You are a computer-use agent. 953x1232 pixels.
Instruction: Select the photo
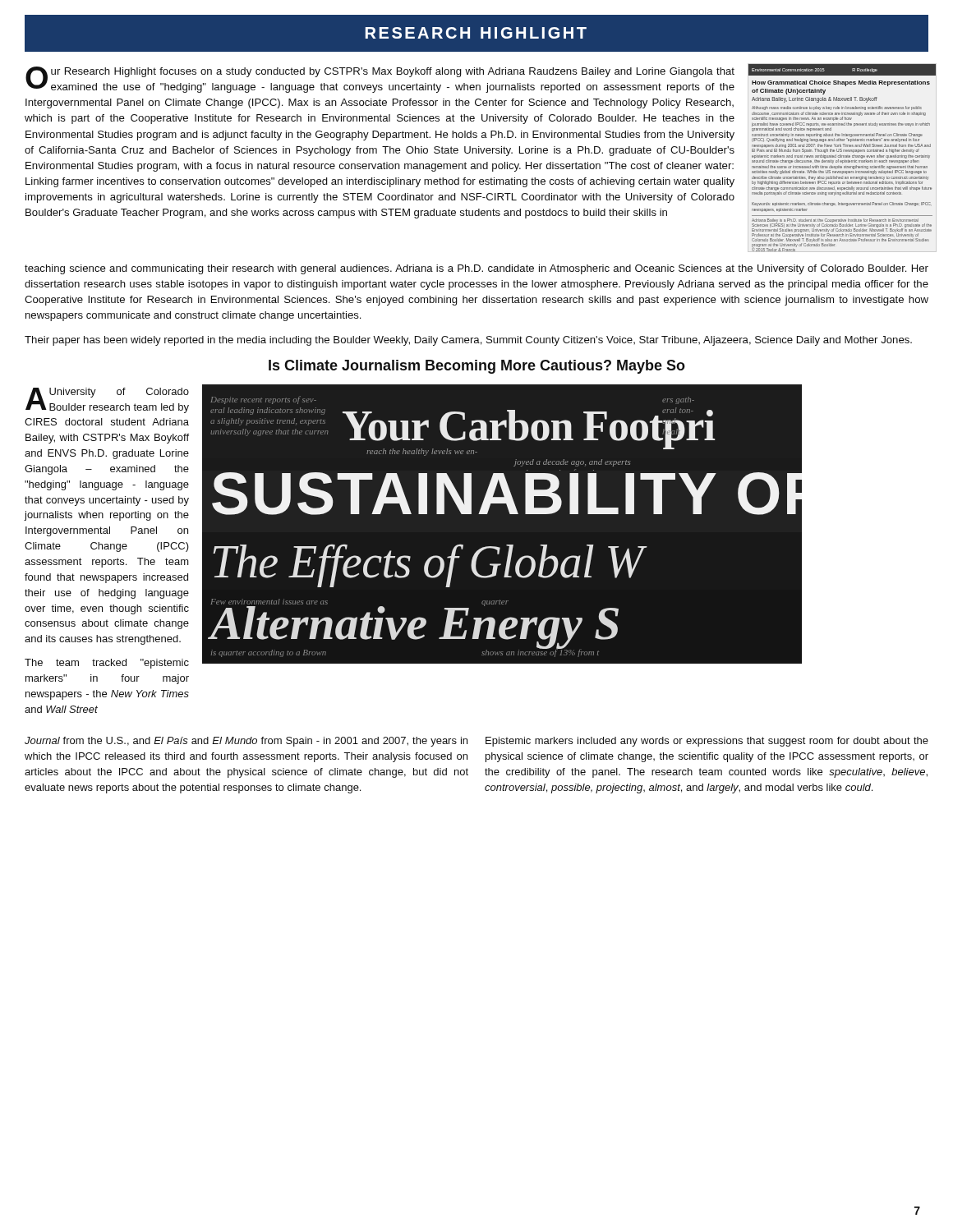tap(565, 555)
